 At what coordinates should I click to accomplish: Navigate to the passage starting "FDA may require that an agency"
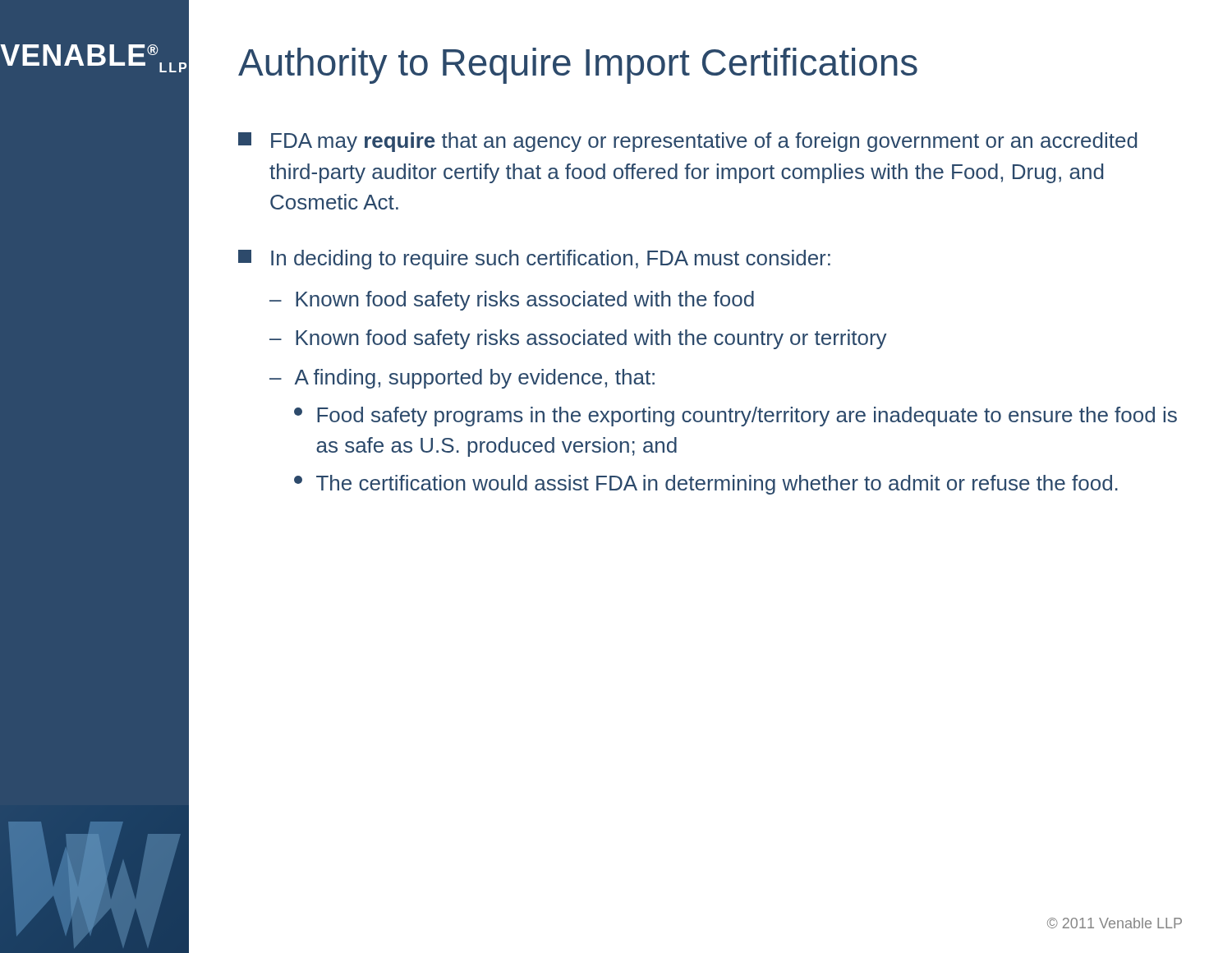[x=710, y=172]
